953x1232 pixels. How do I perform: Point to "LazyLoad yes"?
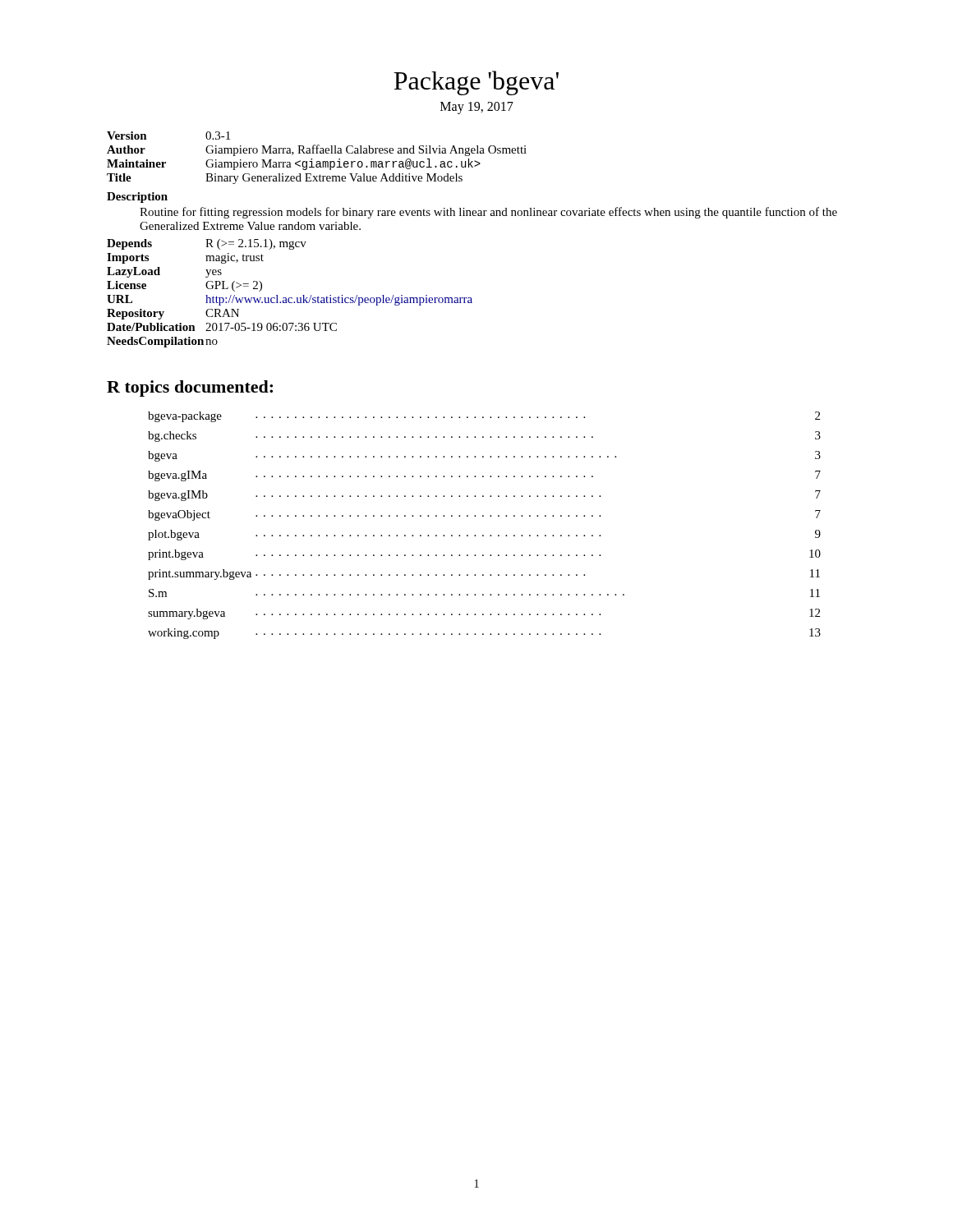[x=124, y=272]
